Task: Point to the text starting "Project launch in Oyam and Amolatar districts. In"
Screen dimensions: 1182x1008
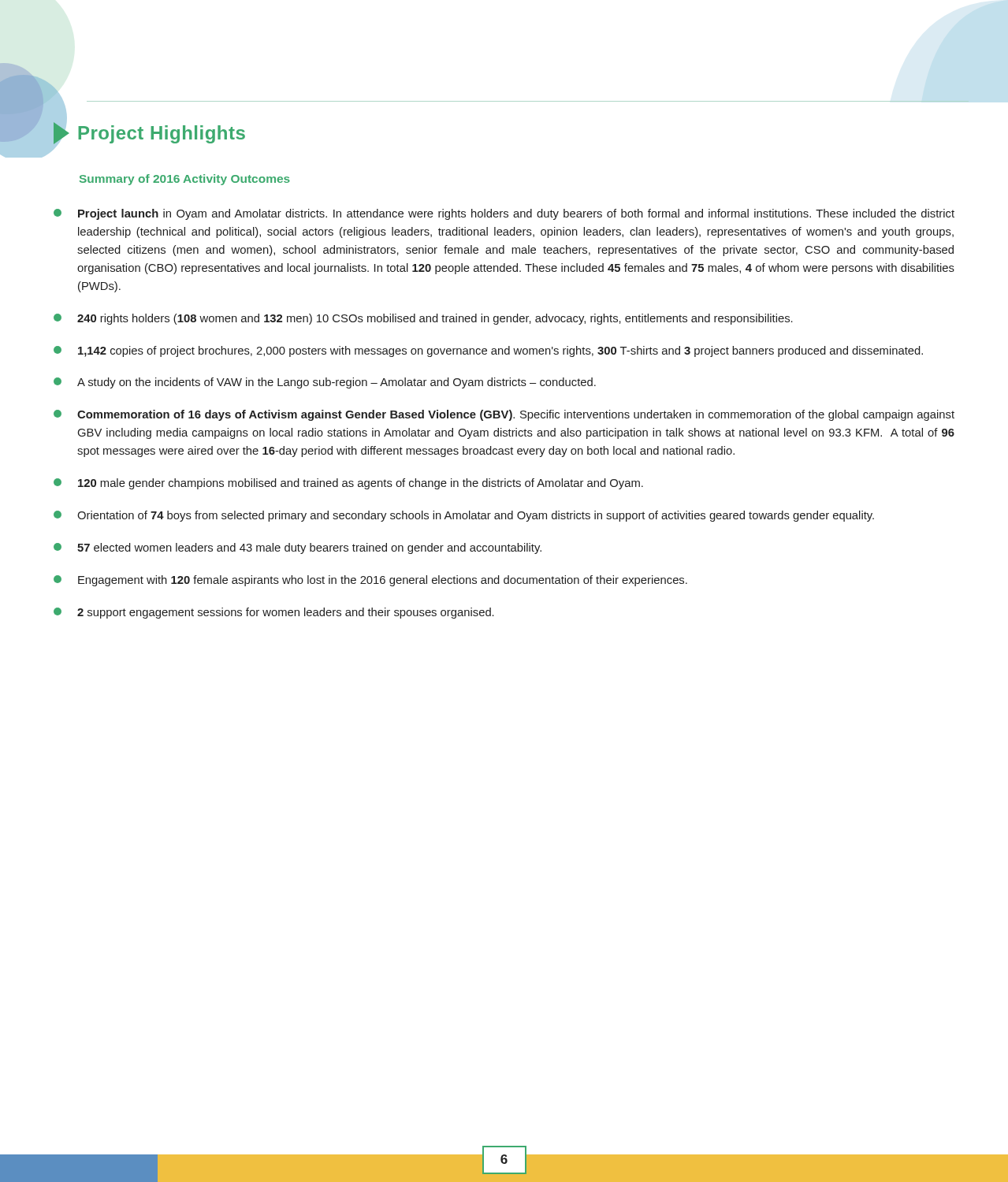Action: [504, 250]
